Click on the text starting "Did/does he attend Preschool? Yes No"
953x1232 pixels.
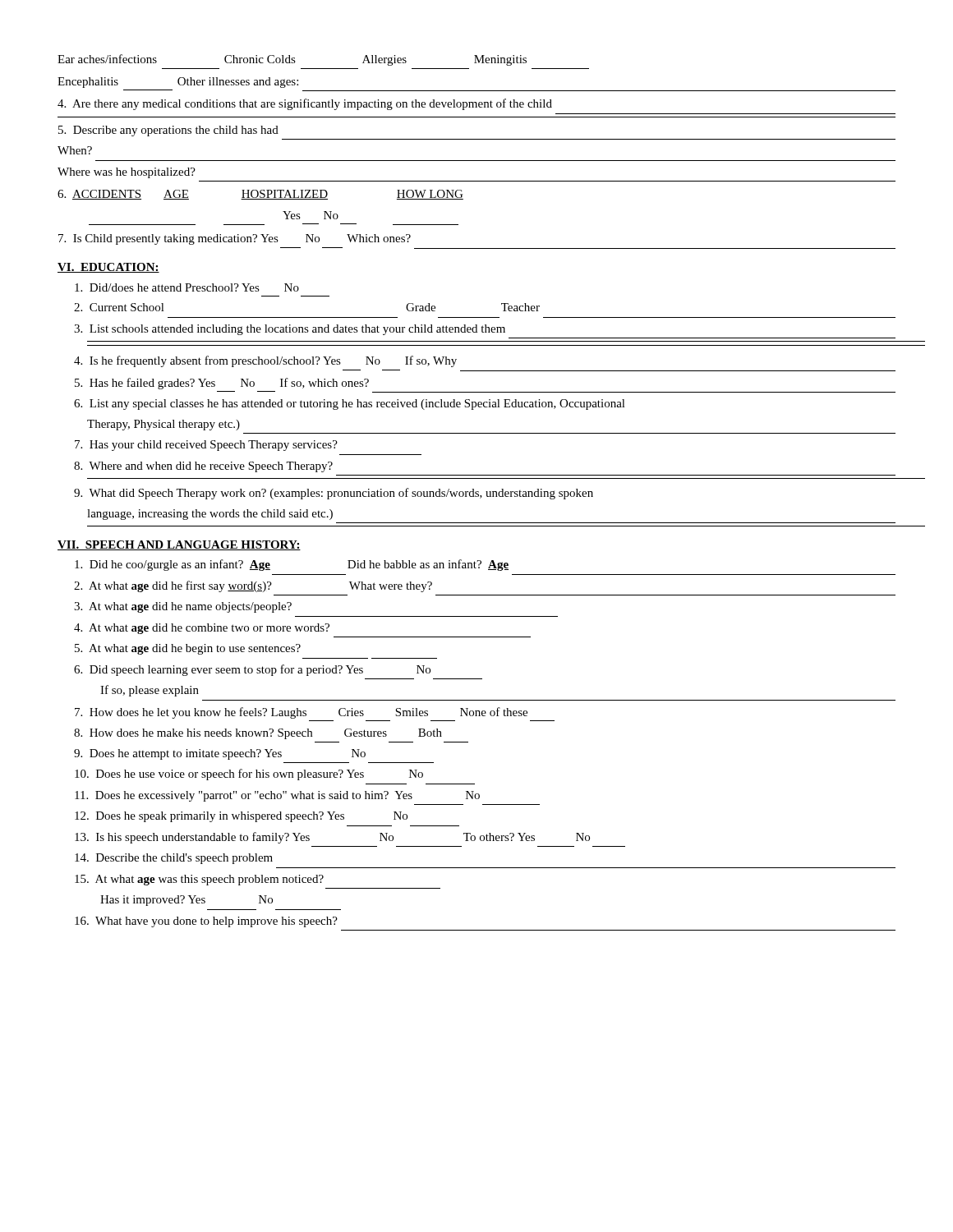click(202, 287)
